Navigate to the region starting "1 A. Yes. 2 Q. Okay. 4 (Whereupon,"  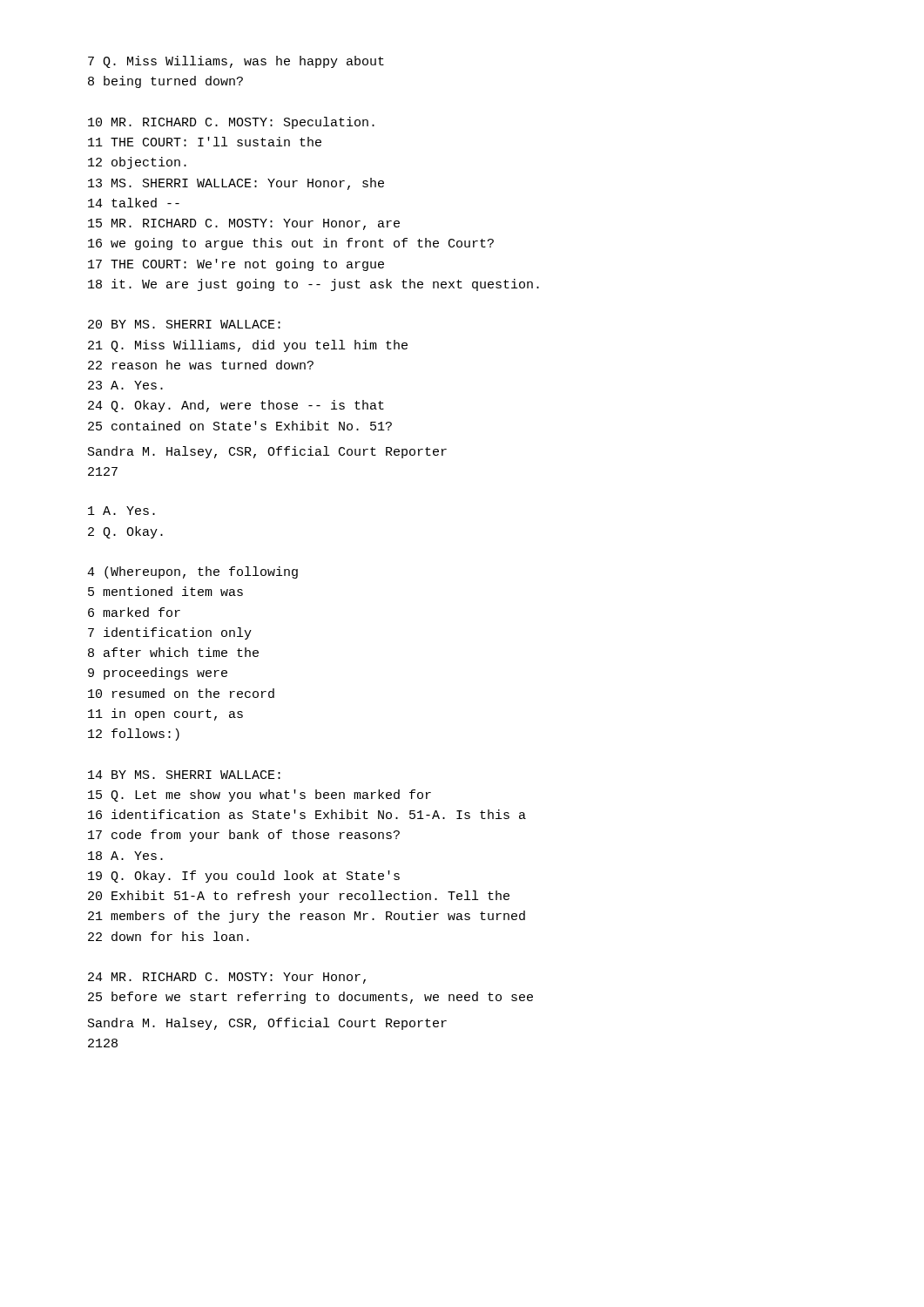pyautogui.click(x=106, y=510)
